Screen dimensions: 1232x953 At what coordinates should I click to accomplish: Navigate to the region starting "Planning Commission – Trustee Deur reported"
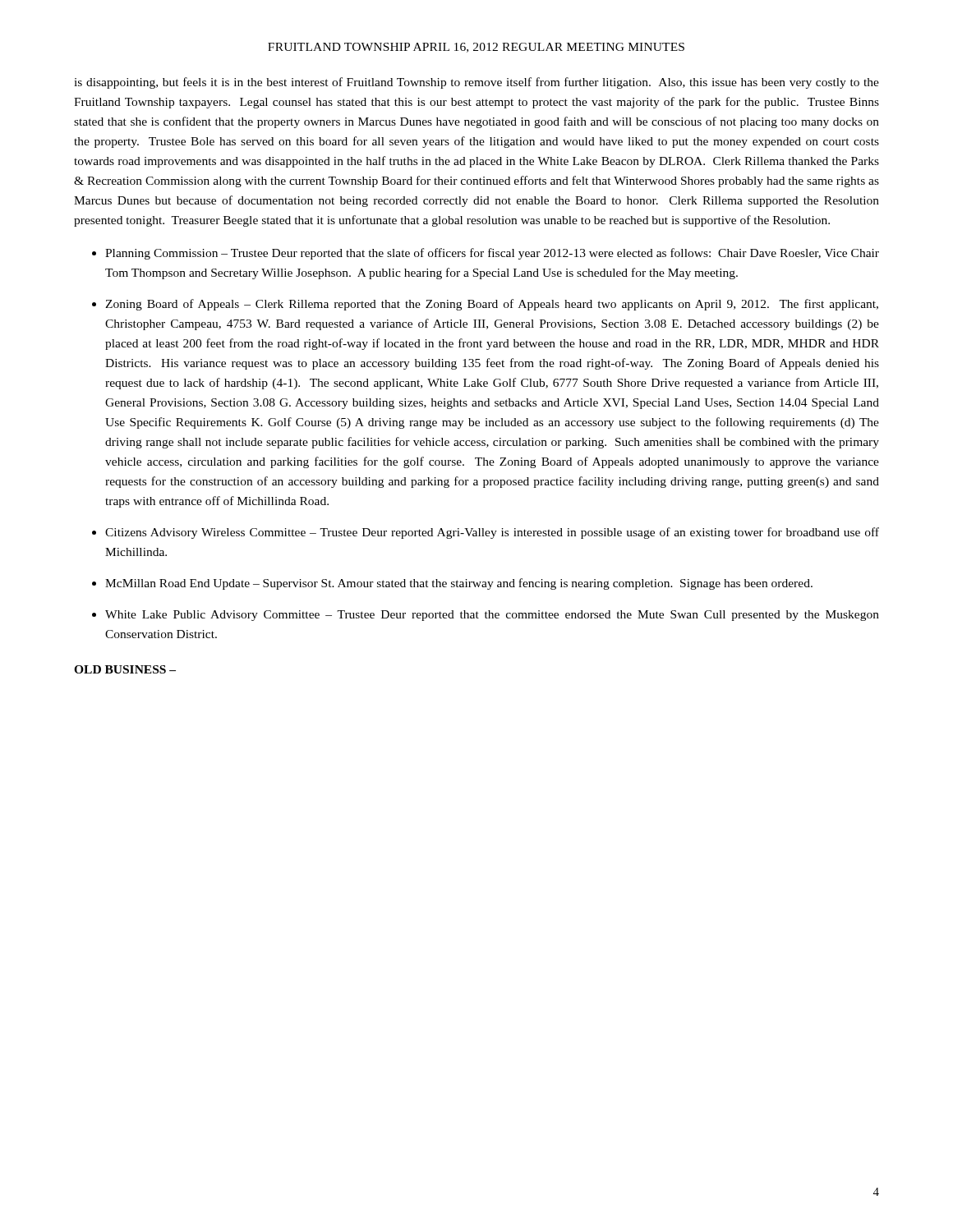pyautogui.click(x=492, y=263)
